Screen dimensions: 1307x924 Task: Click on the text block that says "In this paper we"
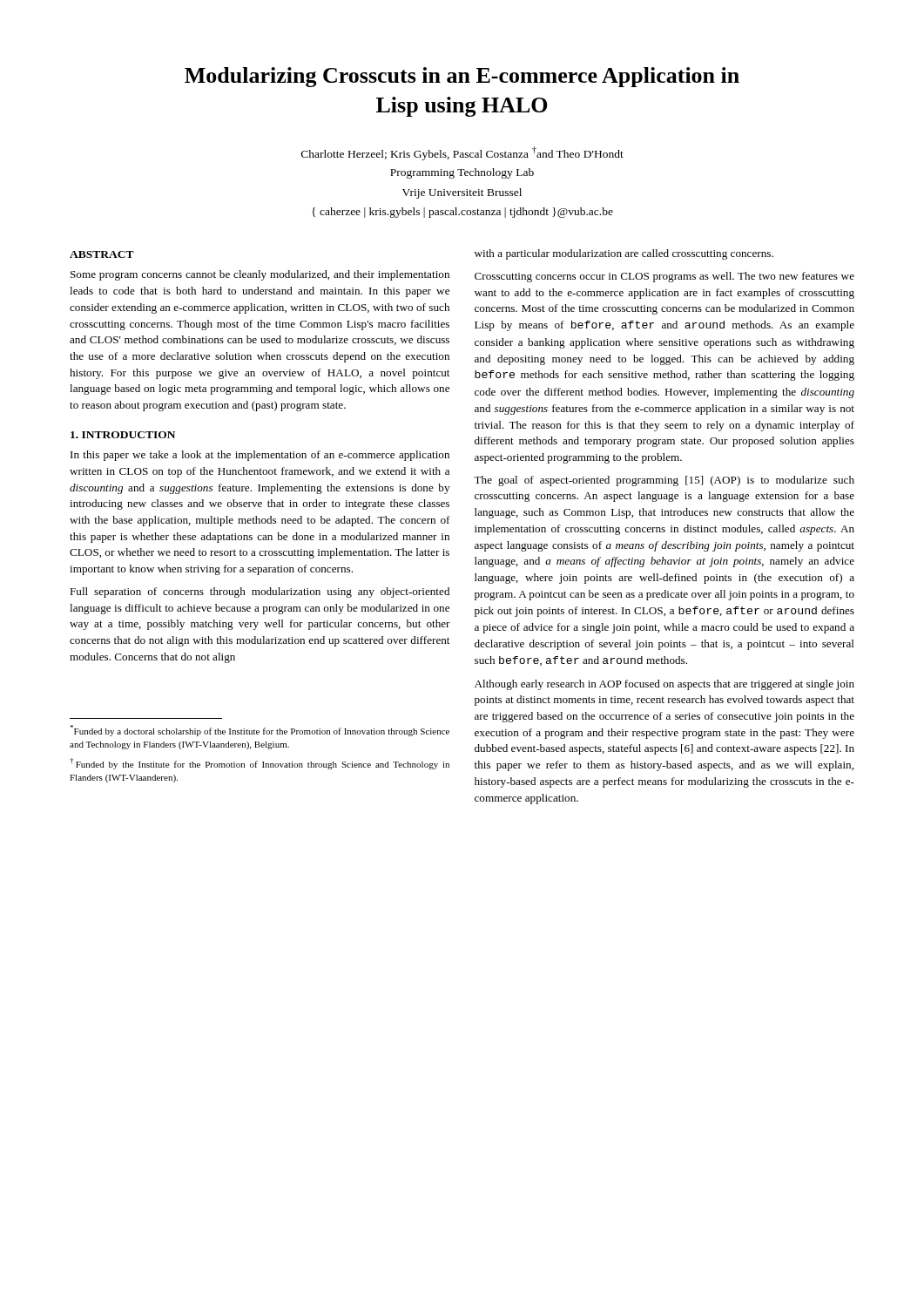click(x=260, y=556)
